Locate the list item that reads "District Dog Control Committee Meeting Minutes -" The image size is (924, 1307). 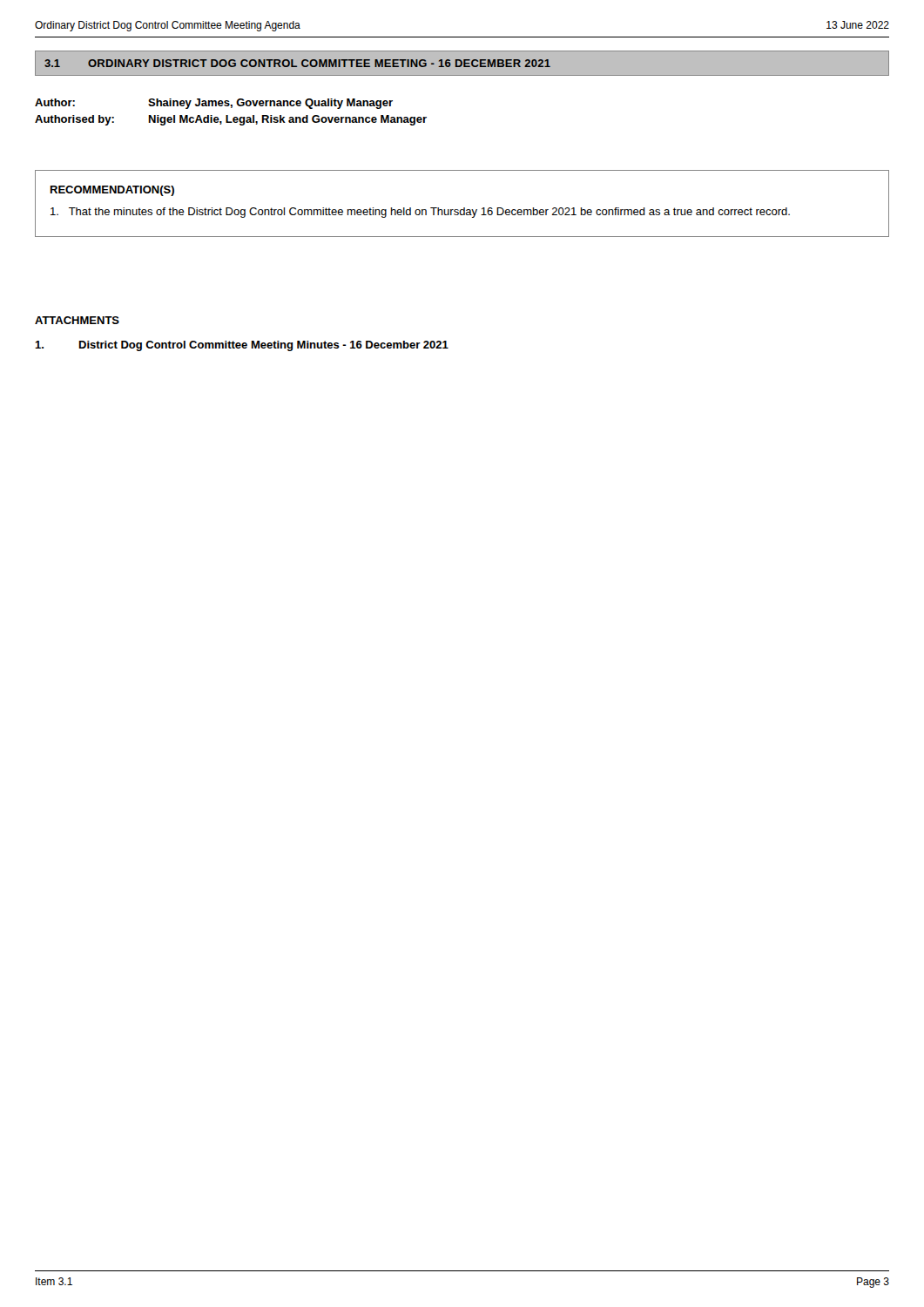(242, 346)
